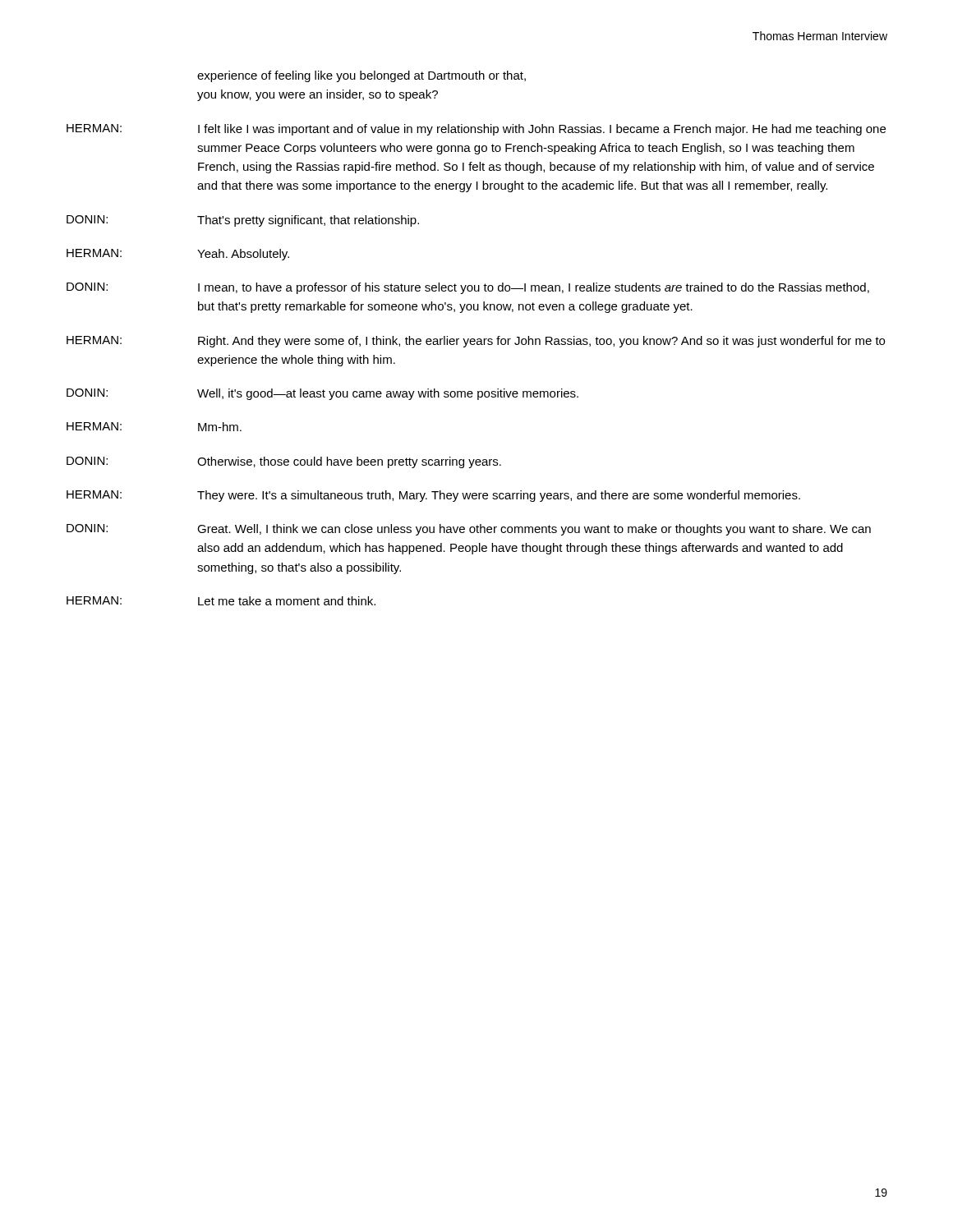This screenshot has height=1232, width=953.
Task: Find the block on this page that starts "HERMAN: I felt like I was"
Action: [476, 157]
